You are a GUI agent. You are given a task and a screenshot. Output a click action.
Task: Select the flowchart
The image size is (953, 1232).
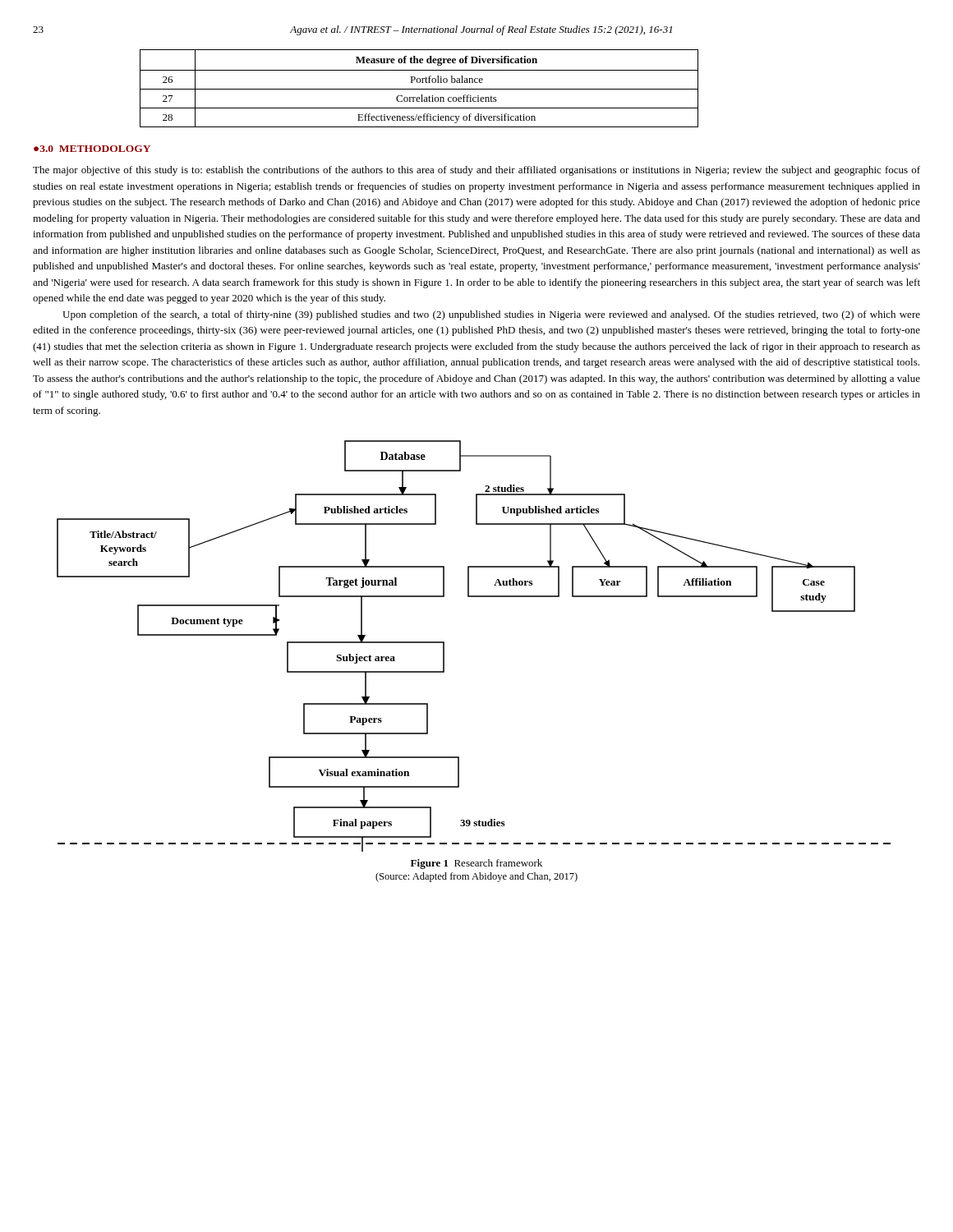pos(476,642)
